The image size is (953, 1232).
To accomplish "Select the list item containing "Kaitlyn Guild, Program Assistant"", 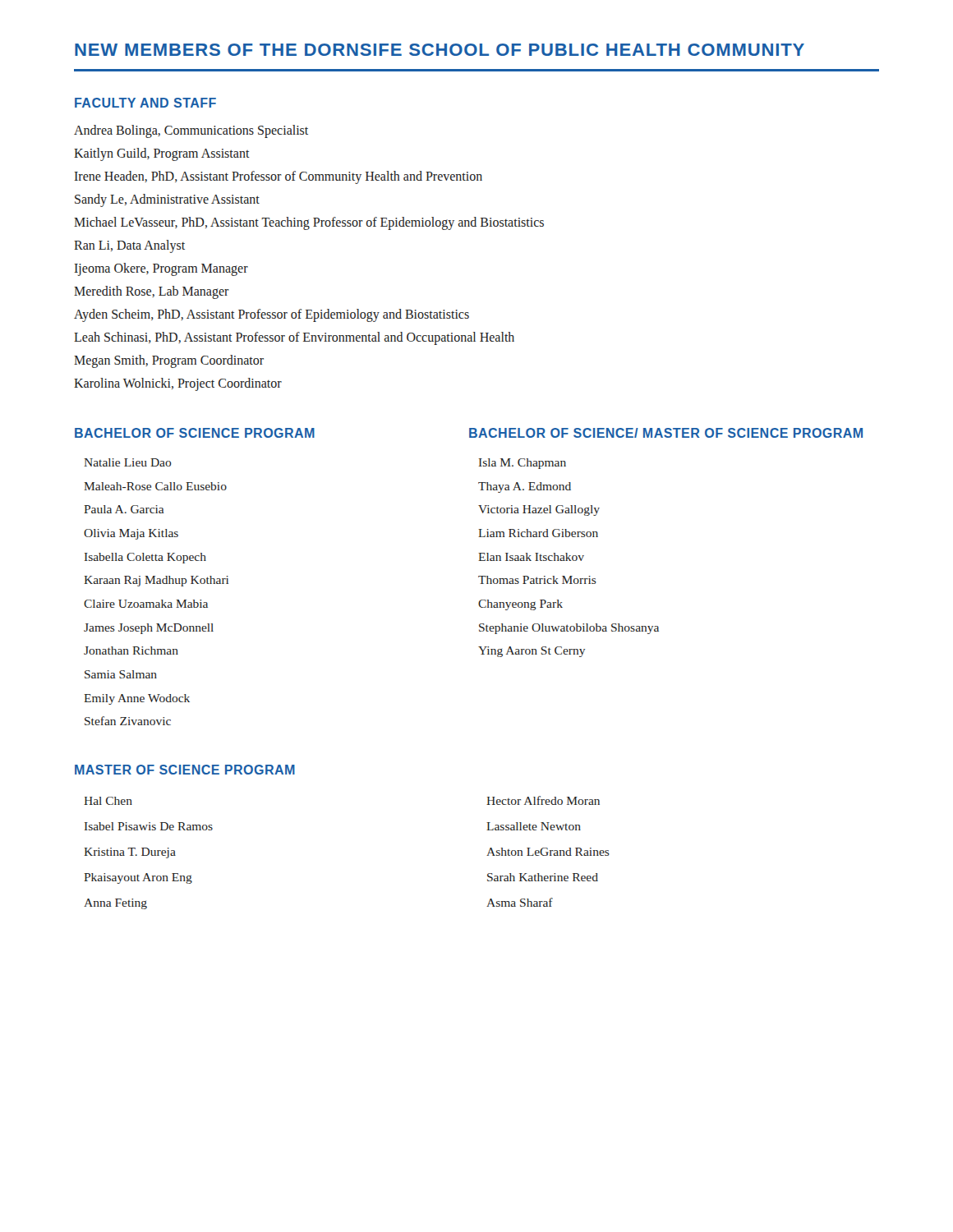I will [162, 153].
